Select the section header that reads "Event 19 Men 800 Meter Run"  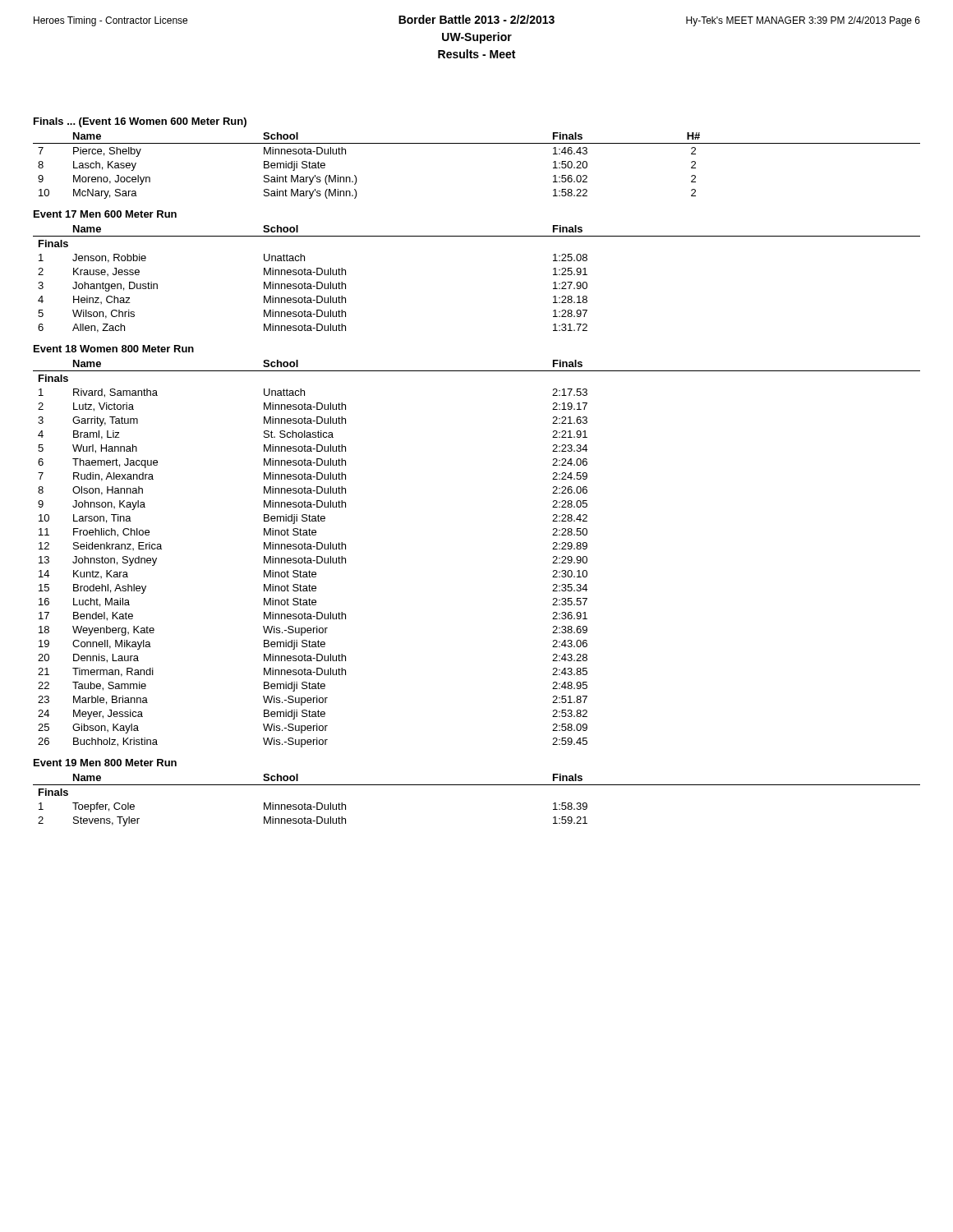click(105, 763)
